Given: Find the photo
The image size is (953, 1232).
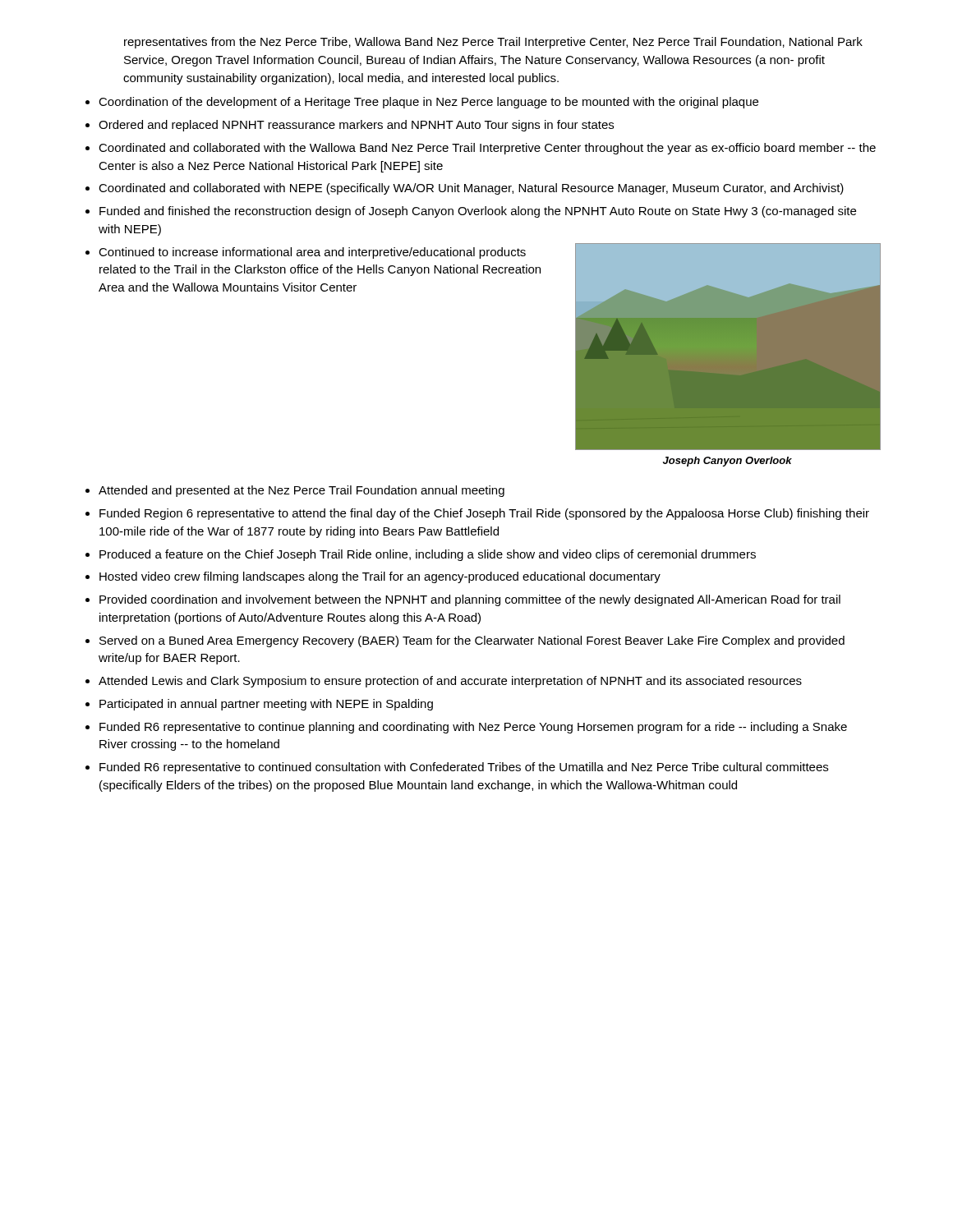Looking at the screenshot, I should tap(728, 346).
